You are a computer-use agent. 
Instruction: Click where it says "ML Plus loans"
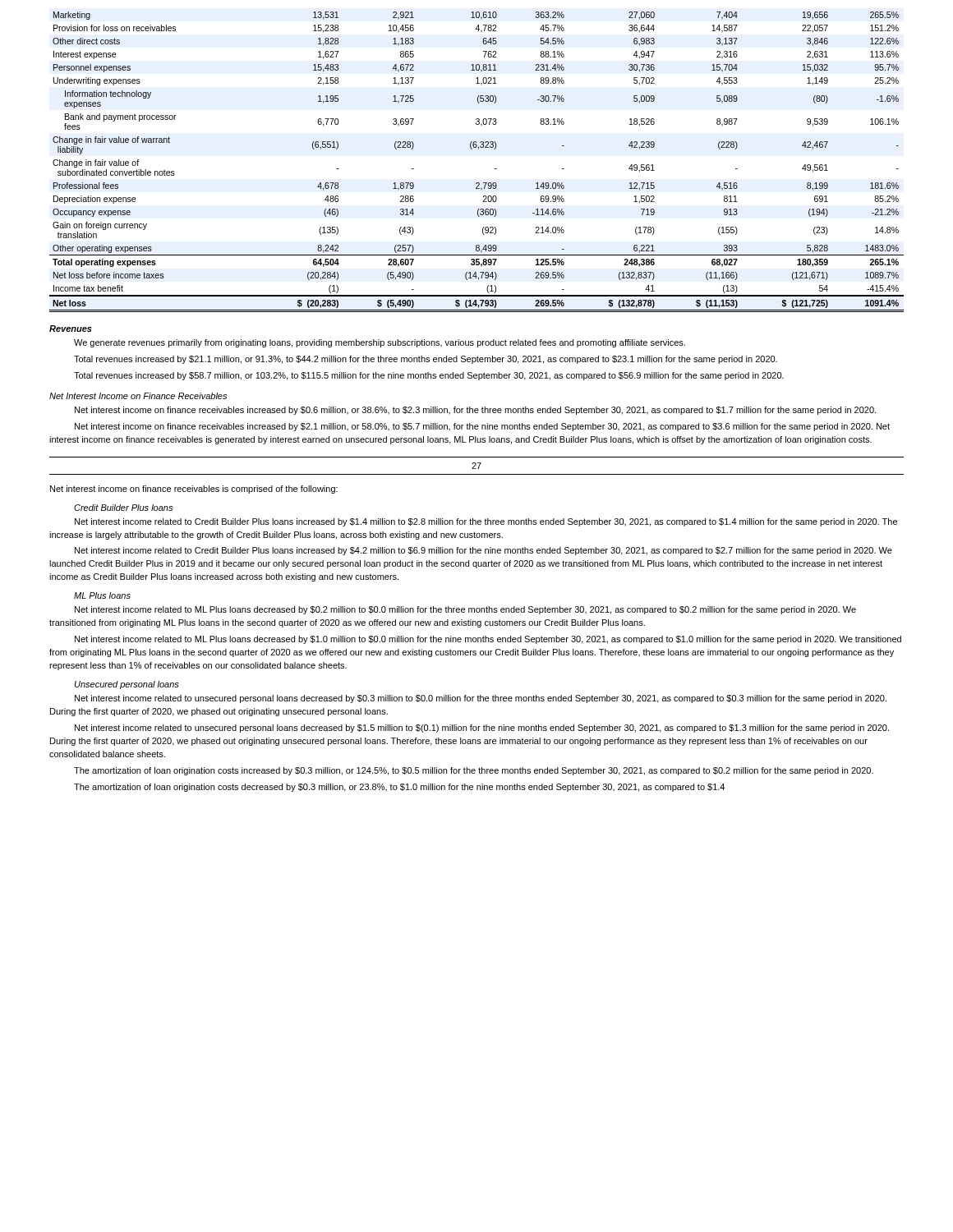pos(102,596)
